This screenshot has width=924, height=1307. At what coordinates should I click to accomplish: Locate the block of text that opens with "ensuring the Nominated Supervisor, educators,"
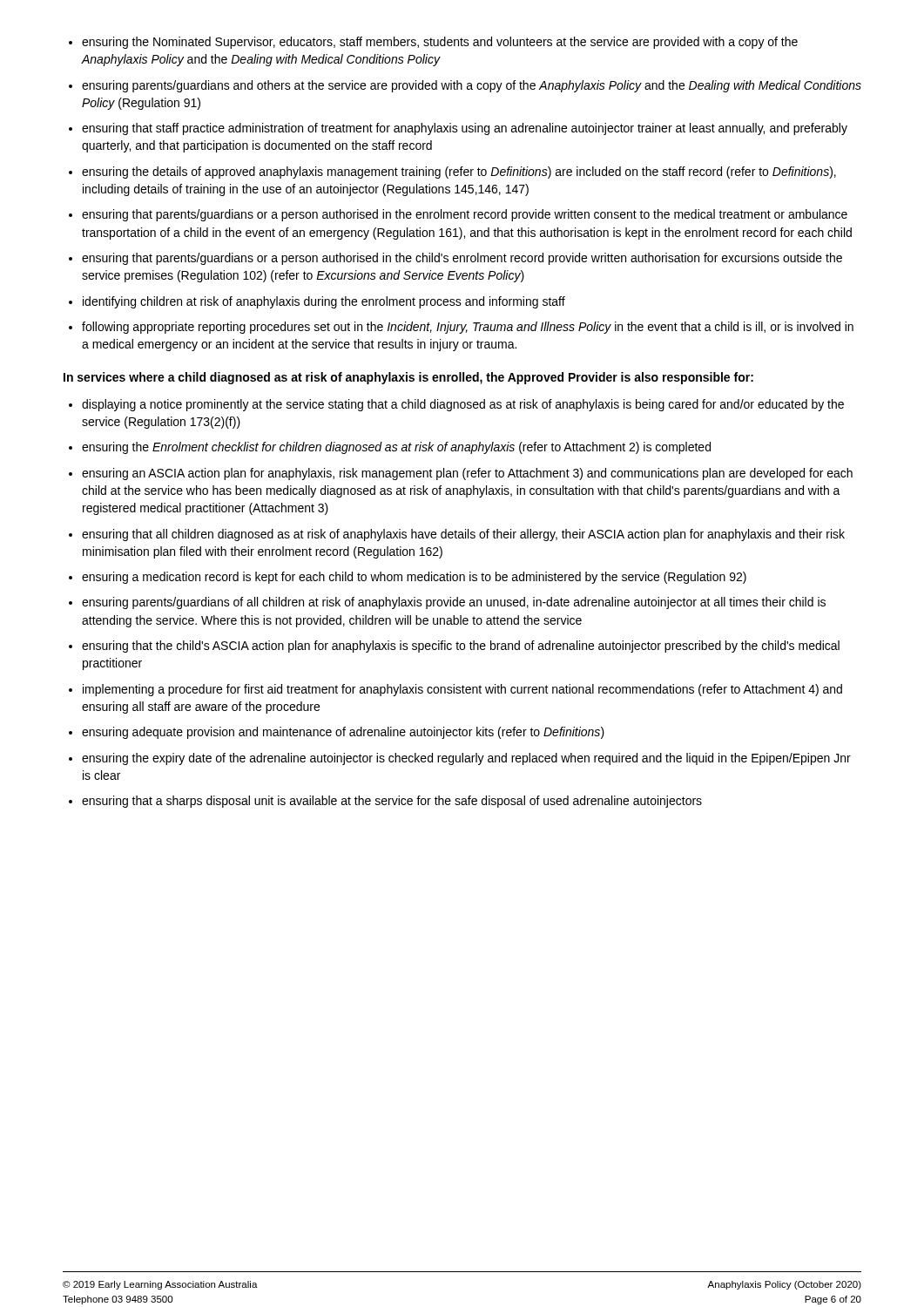[x=440, y=51]
